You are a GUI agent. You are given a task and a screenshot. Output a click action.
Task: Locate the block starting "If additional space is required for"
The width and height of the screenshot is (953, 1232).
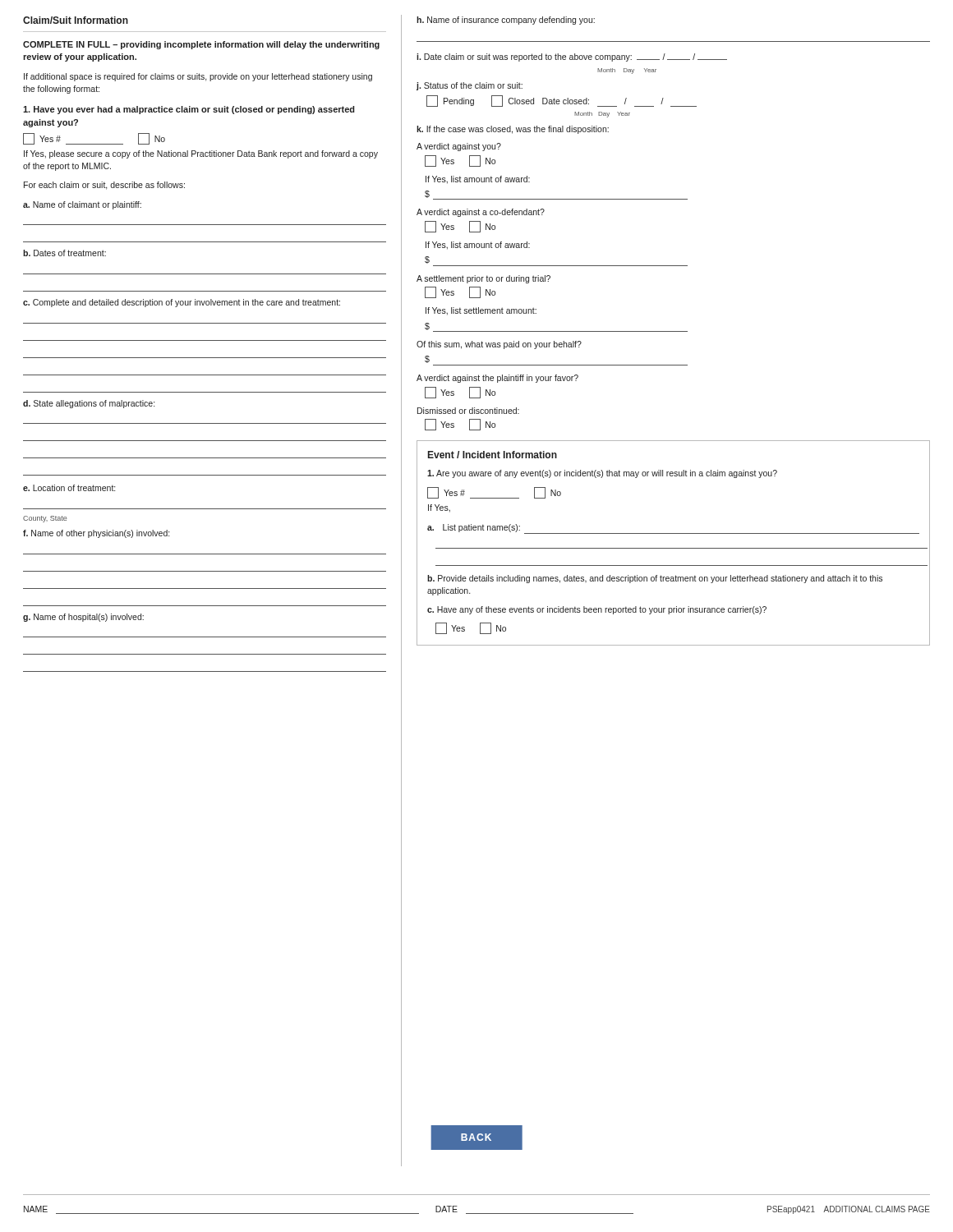[x=205, y=83]
